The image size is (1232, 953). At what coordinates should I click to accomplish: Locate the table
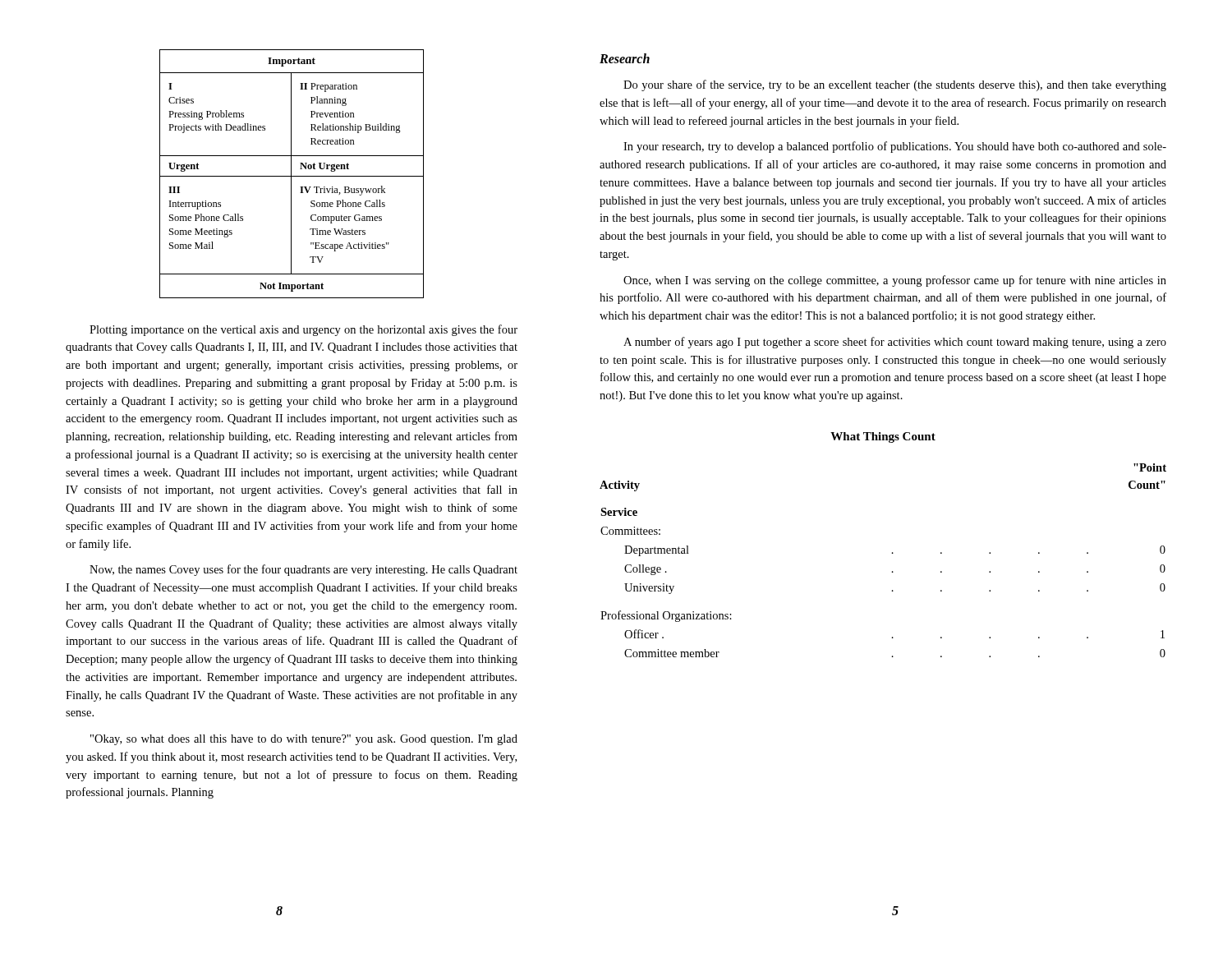[883, 545]
